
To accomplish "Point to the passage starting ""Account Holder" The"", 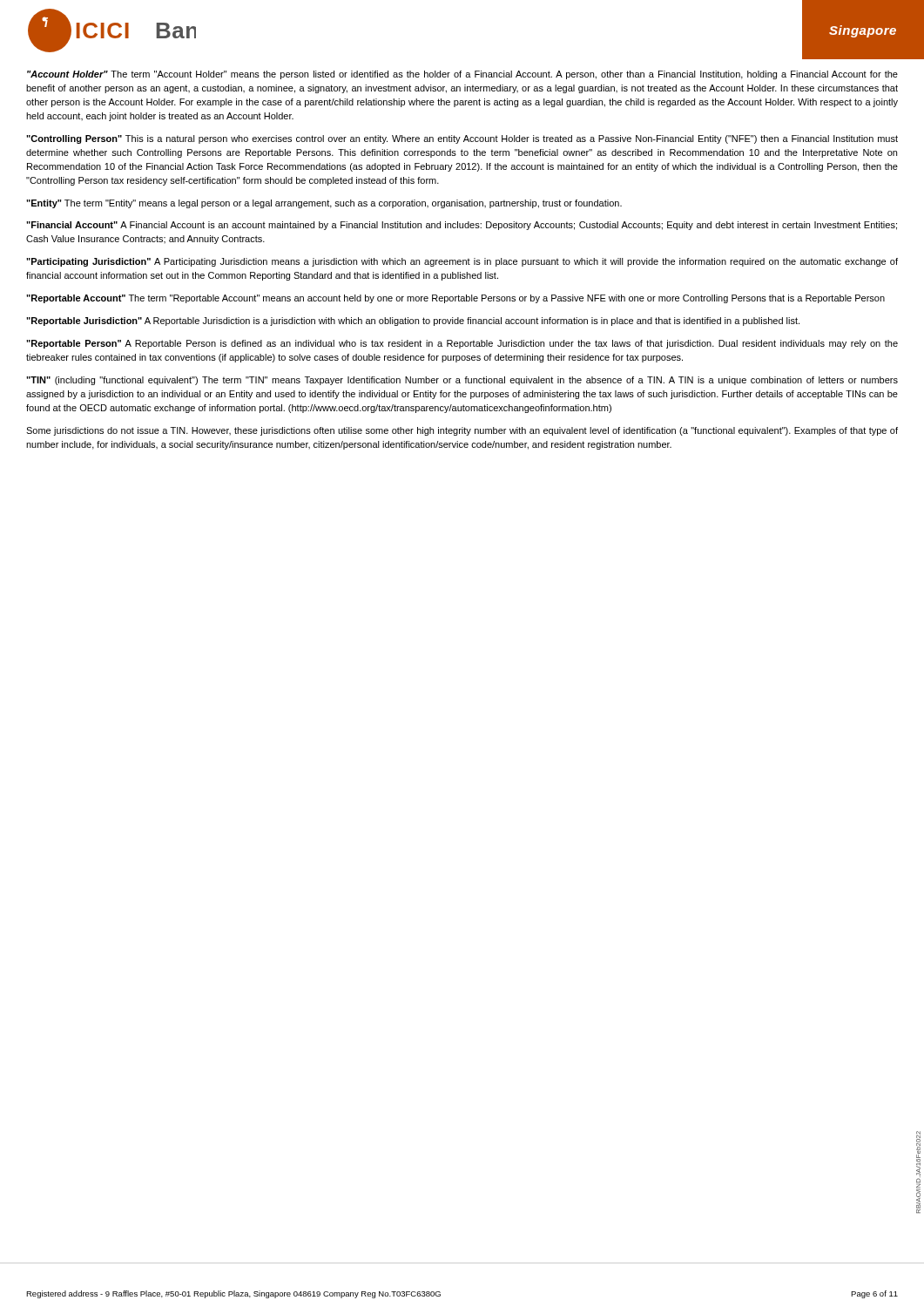I will 462,95.
